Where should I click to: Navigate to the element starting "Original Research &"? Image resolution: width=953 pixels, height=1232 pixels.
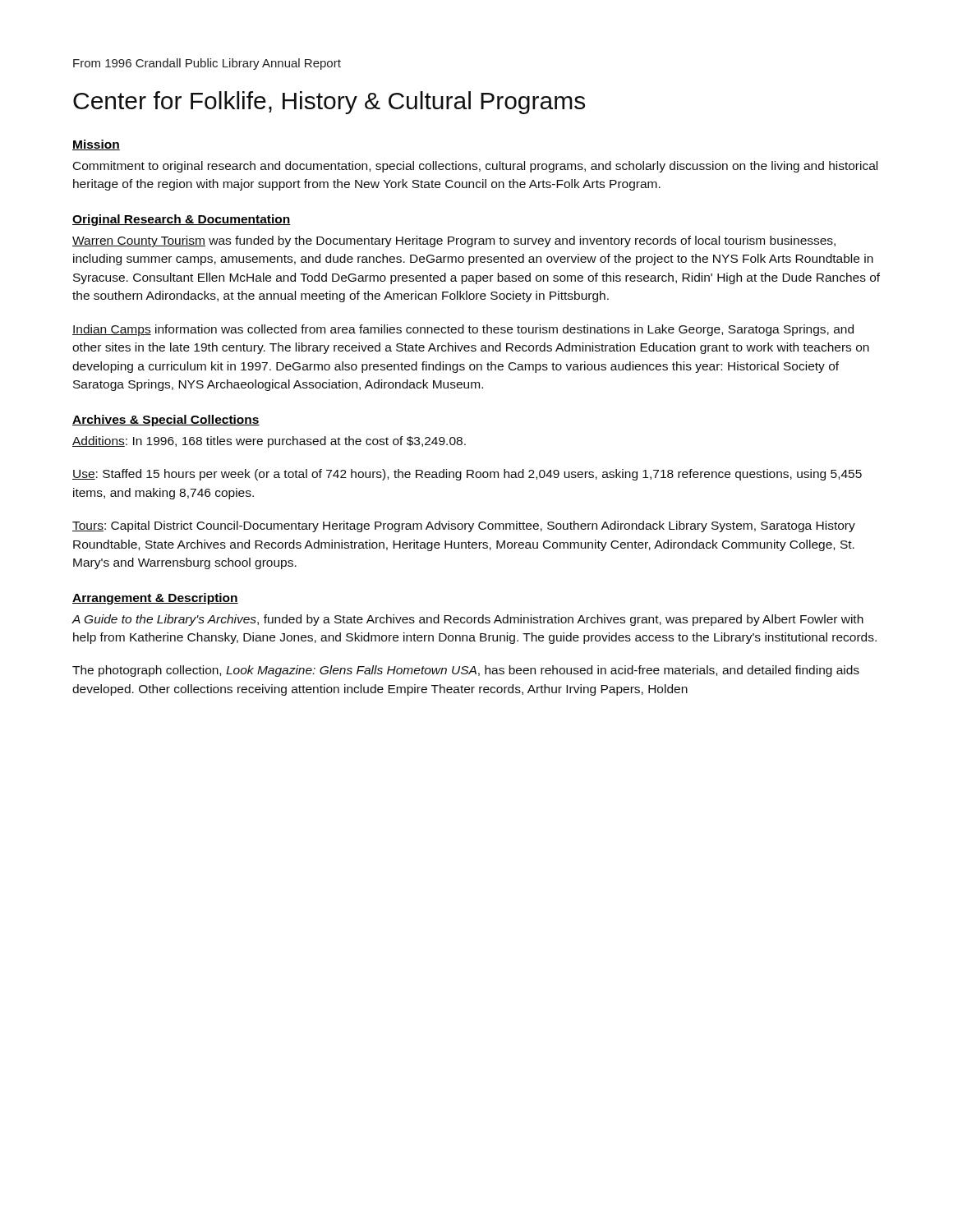point(181,219)
